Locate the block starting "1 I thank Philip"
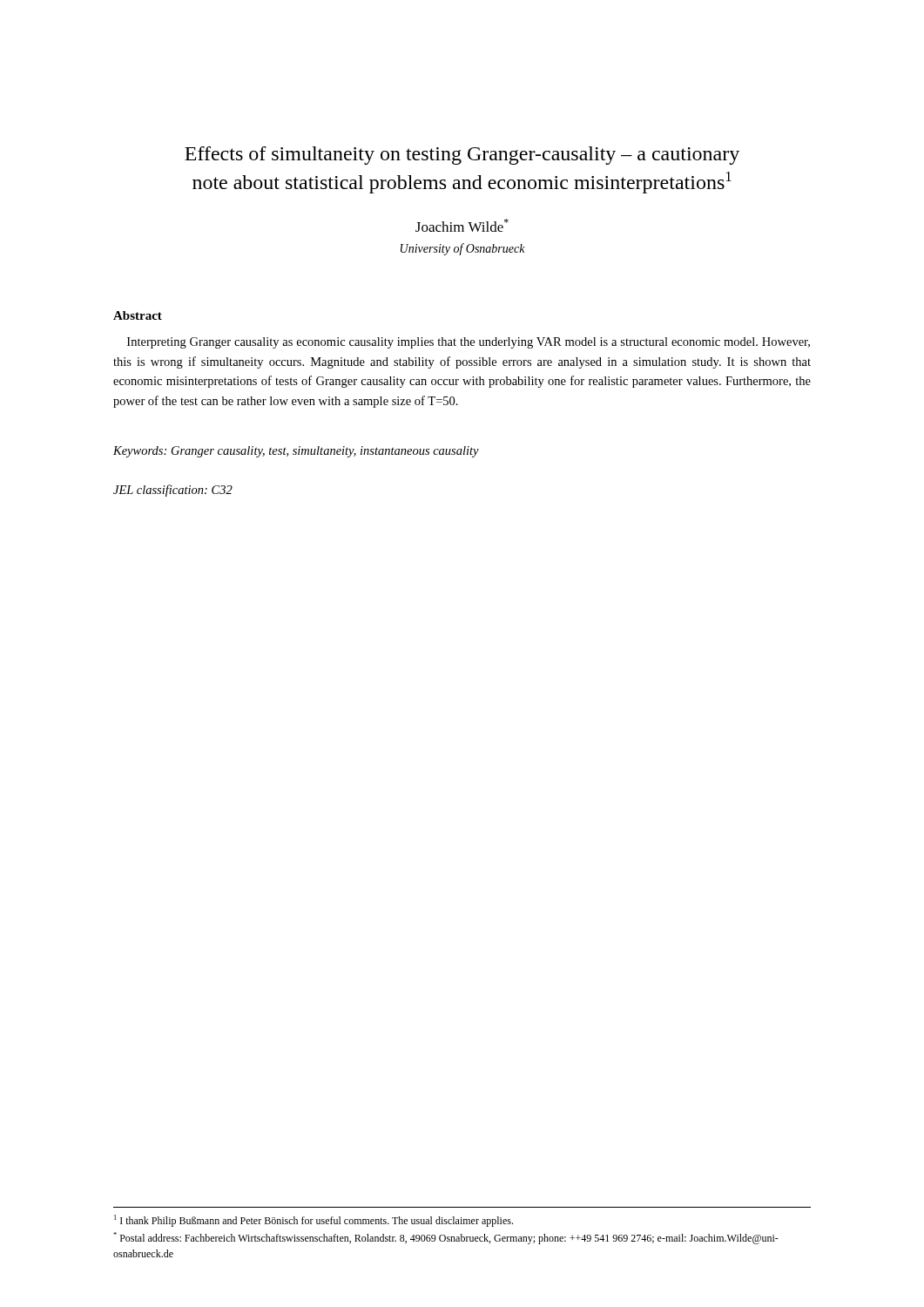Viewport: 924px width, 1307px height. (462, 1237)
